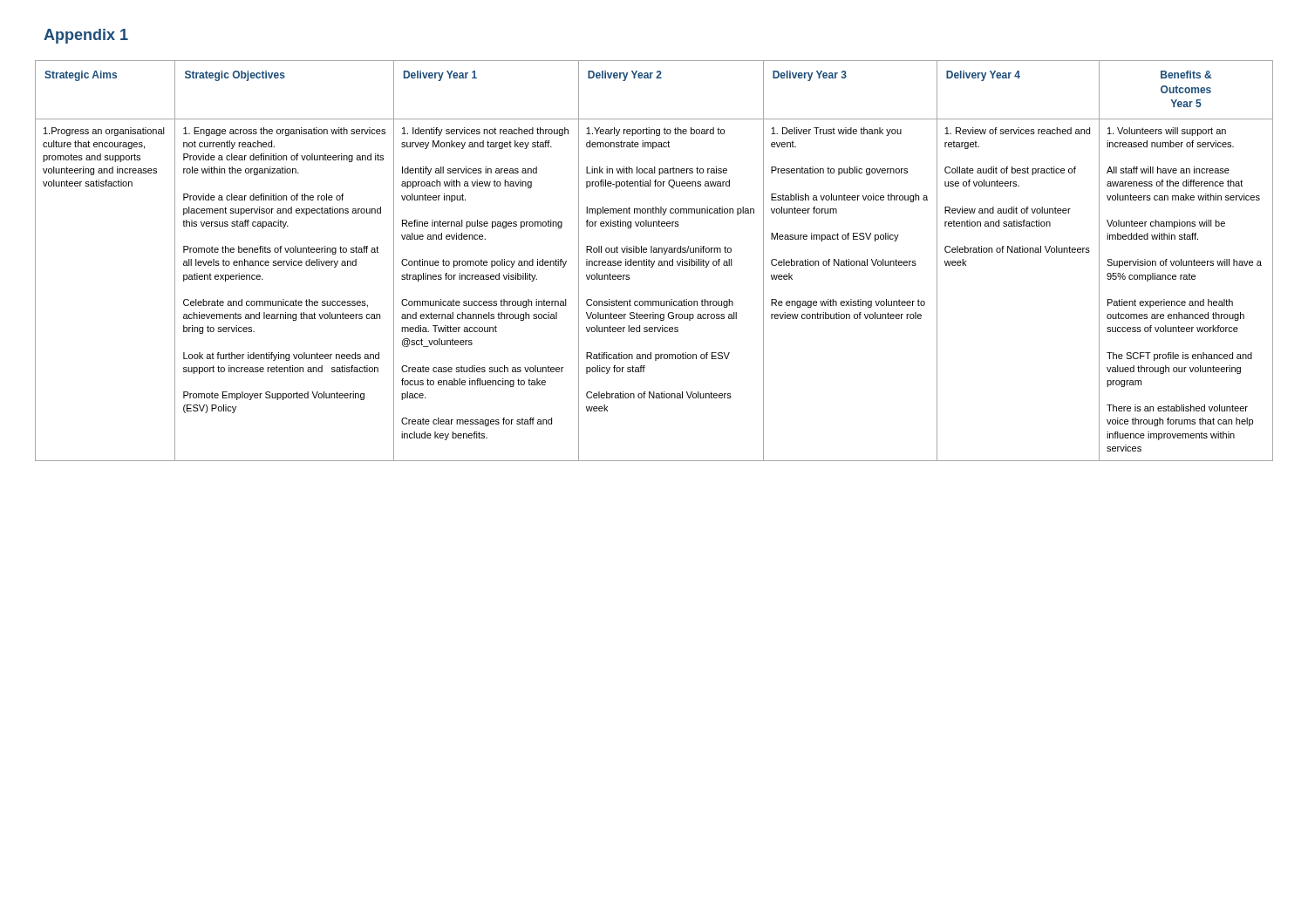Locate the title with the text "Appendix 1"
This screenshot has width=1308, height=924.
click(x=86, y=35)
